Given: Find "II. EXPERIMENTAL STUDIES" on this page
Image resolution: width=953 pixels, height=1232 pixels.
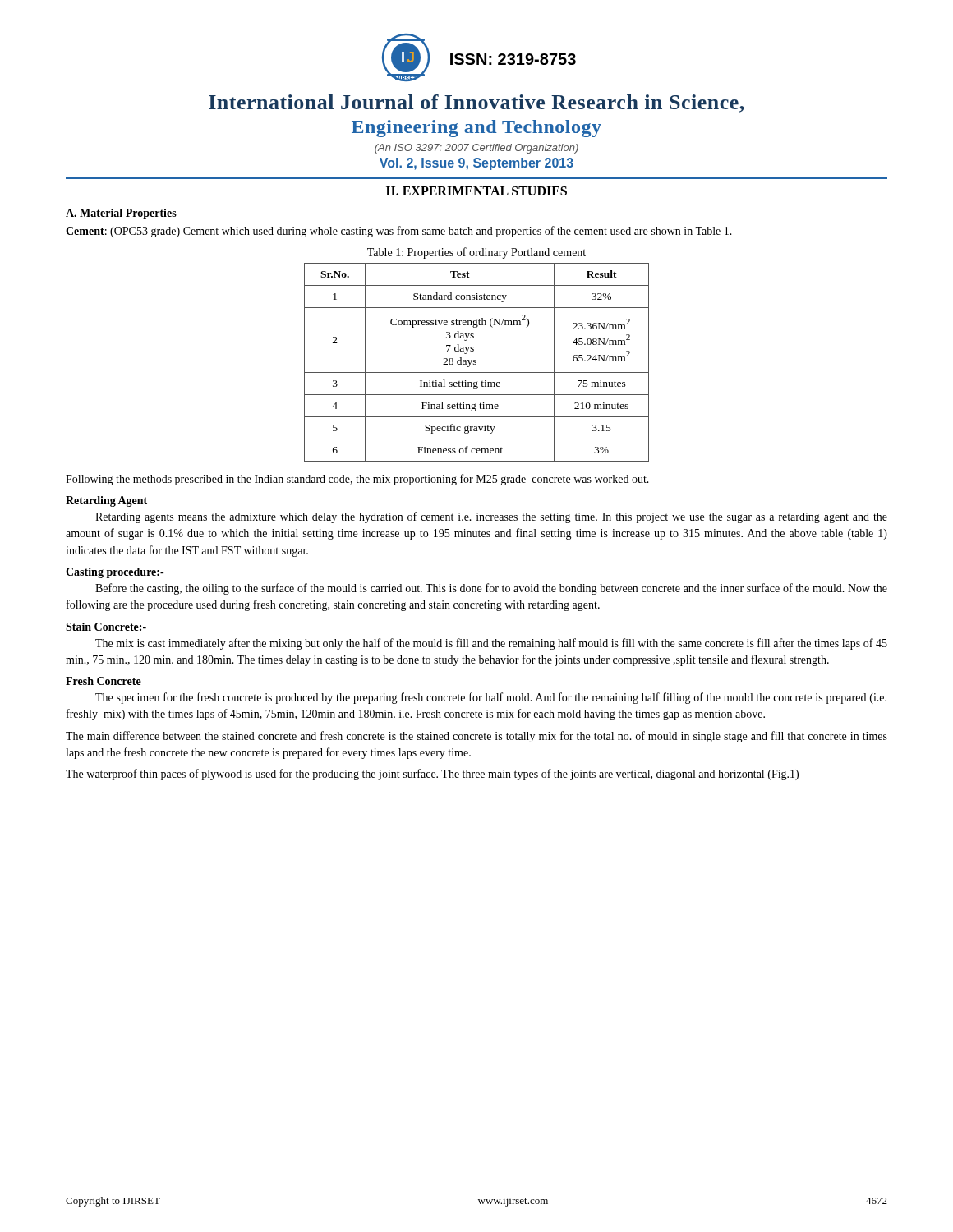Looking at the screenshot, I should pos(476,191).
